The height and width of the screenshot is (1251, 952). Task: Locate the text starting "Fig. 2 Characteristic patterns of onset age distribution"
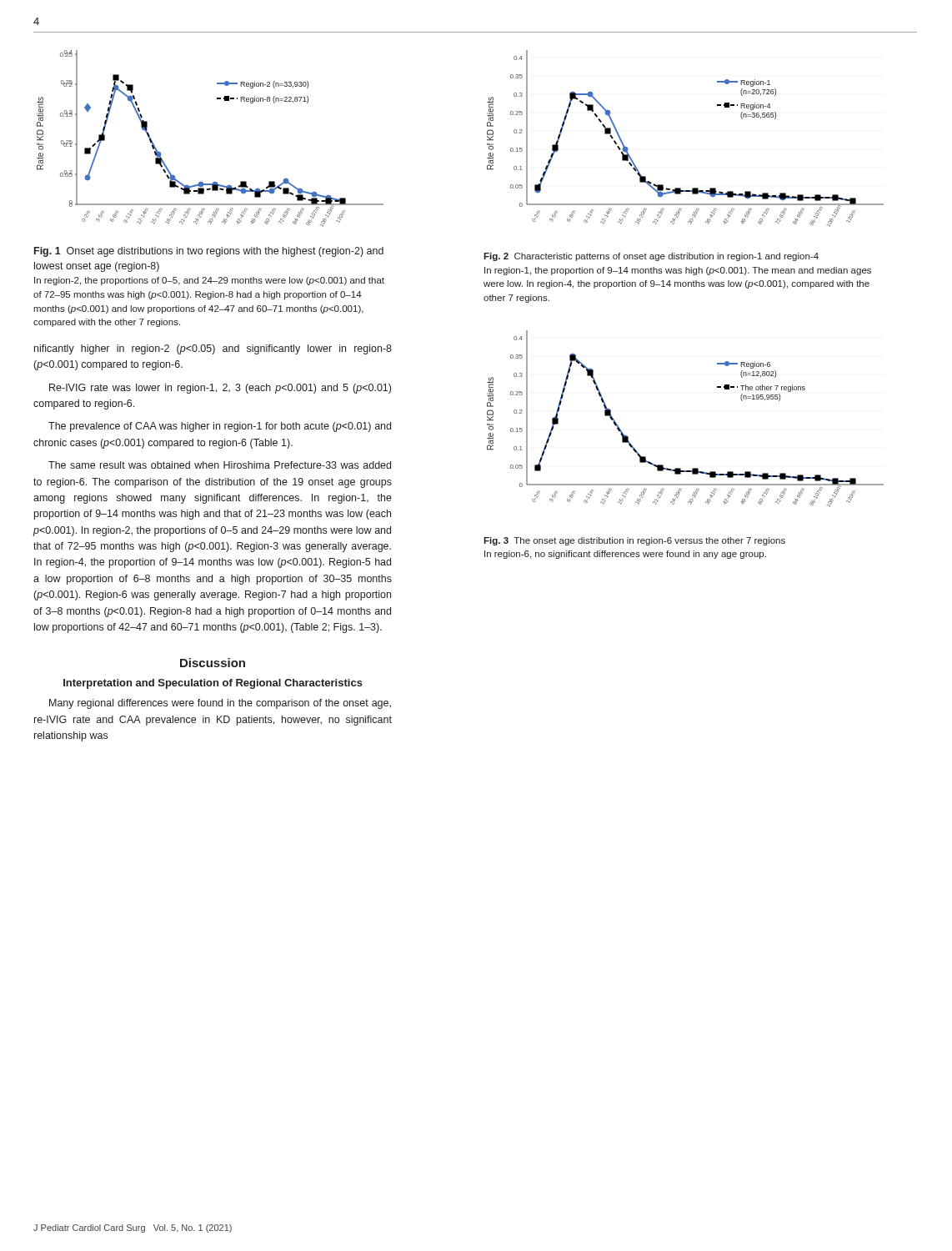point(688,277)
